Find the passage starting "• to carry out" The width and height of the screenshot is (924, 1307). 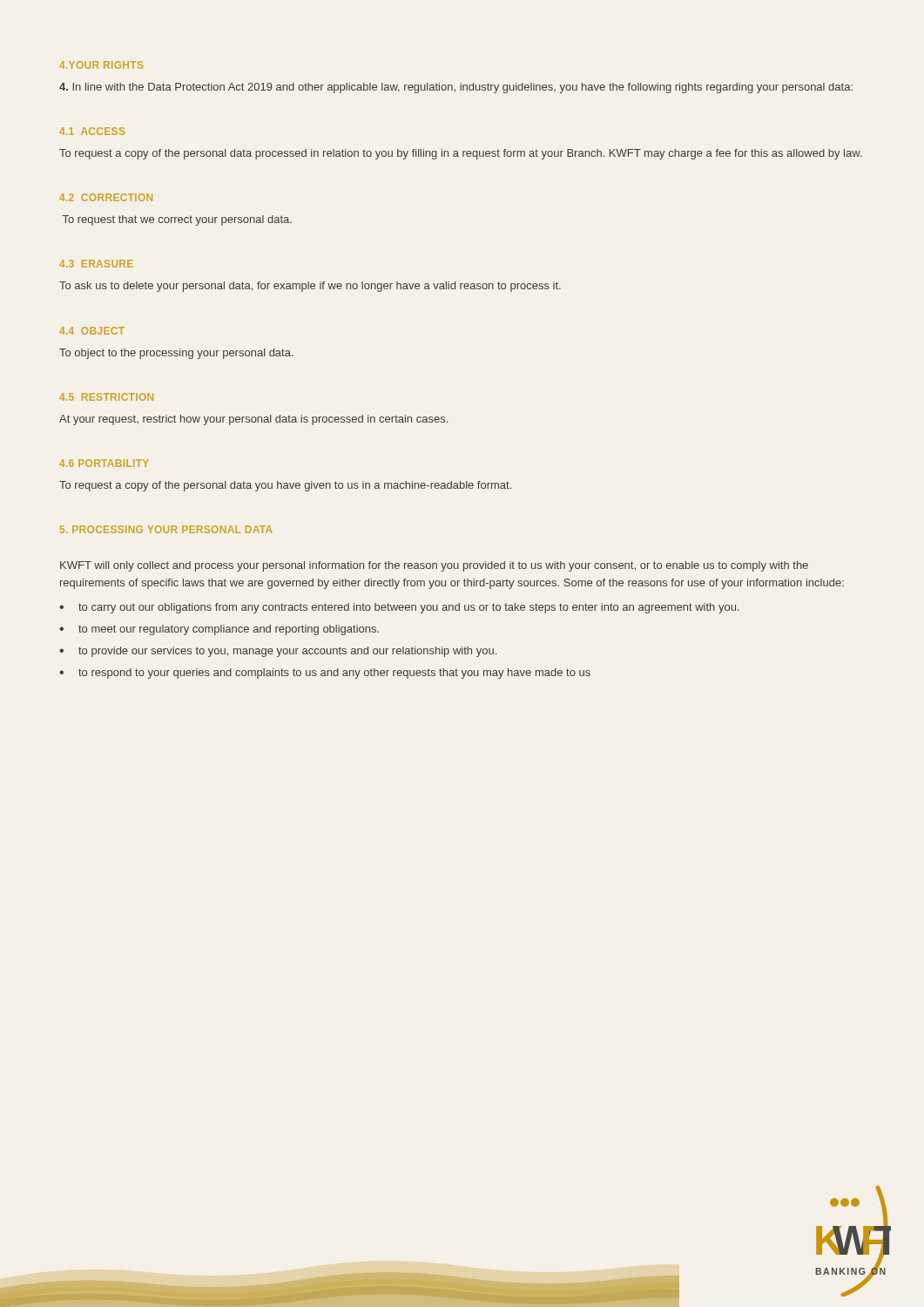[x=462, y=608]
